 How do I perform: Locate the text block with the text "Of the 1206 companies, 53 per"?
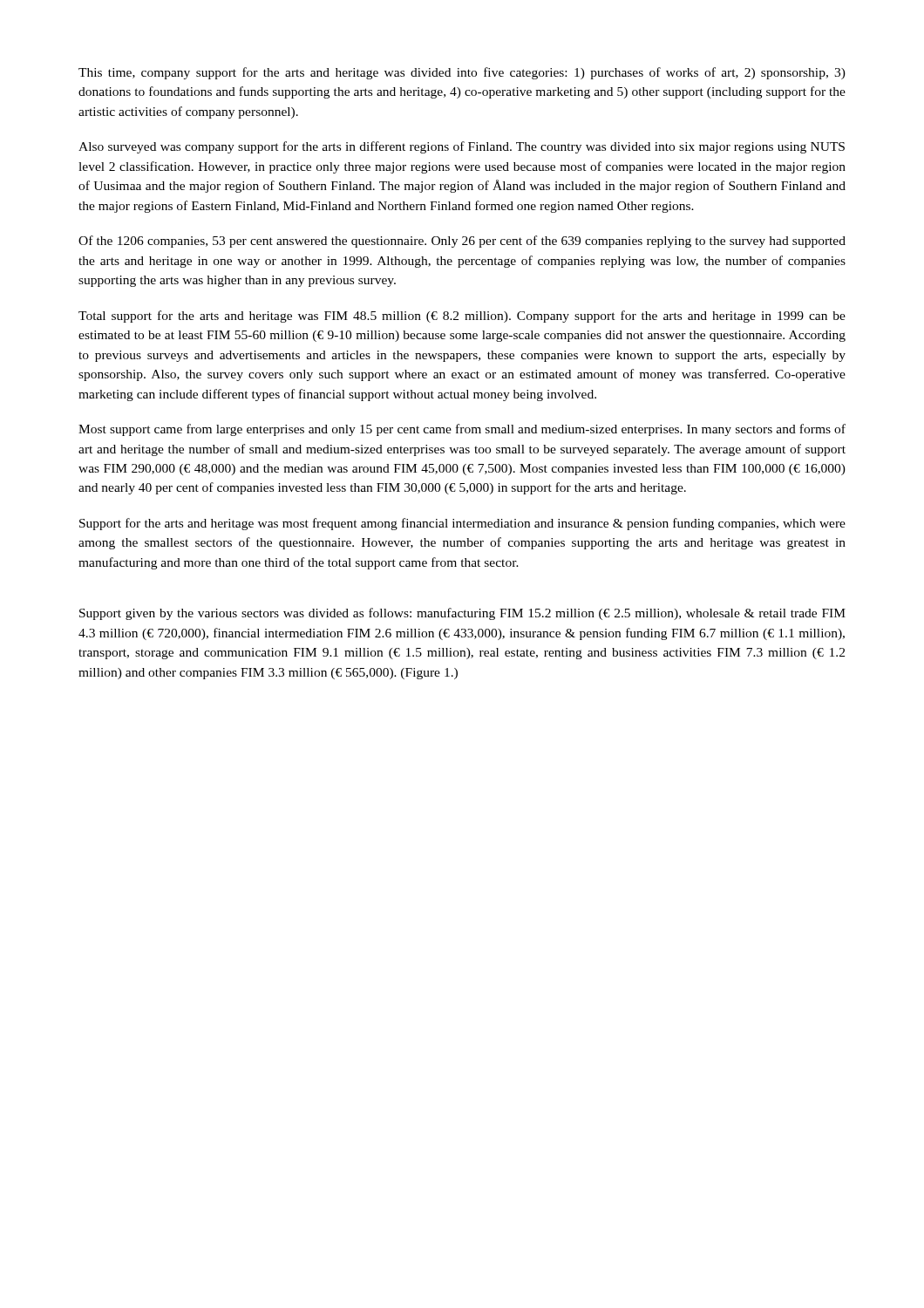[x=462, y=260]
